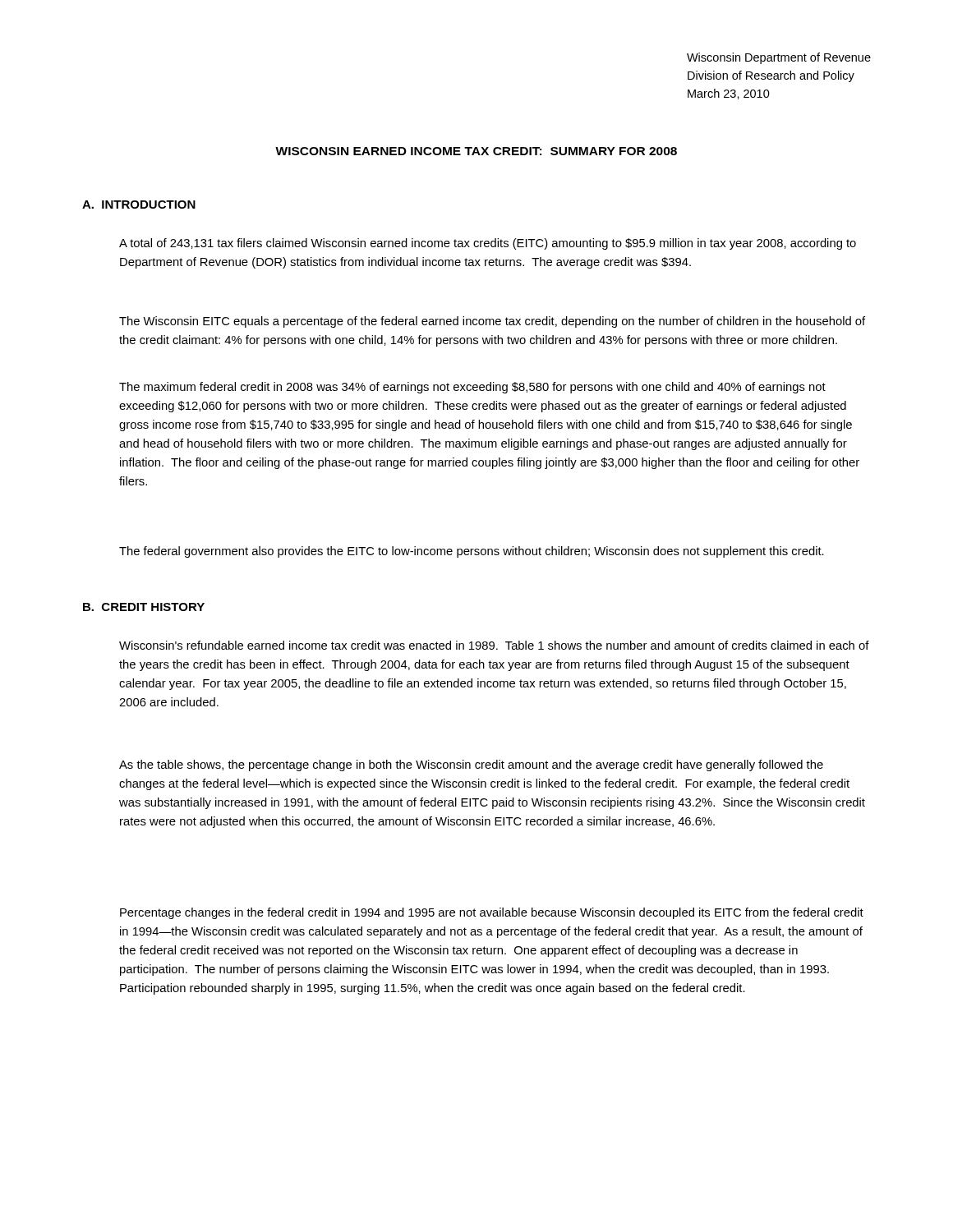Viewport: 953px width, 1232px height.
Task: Click on the text block that says "Percentage changes in"
Action: 495,950
